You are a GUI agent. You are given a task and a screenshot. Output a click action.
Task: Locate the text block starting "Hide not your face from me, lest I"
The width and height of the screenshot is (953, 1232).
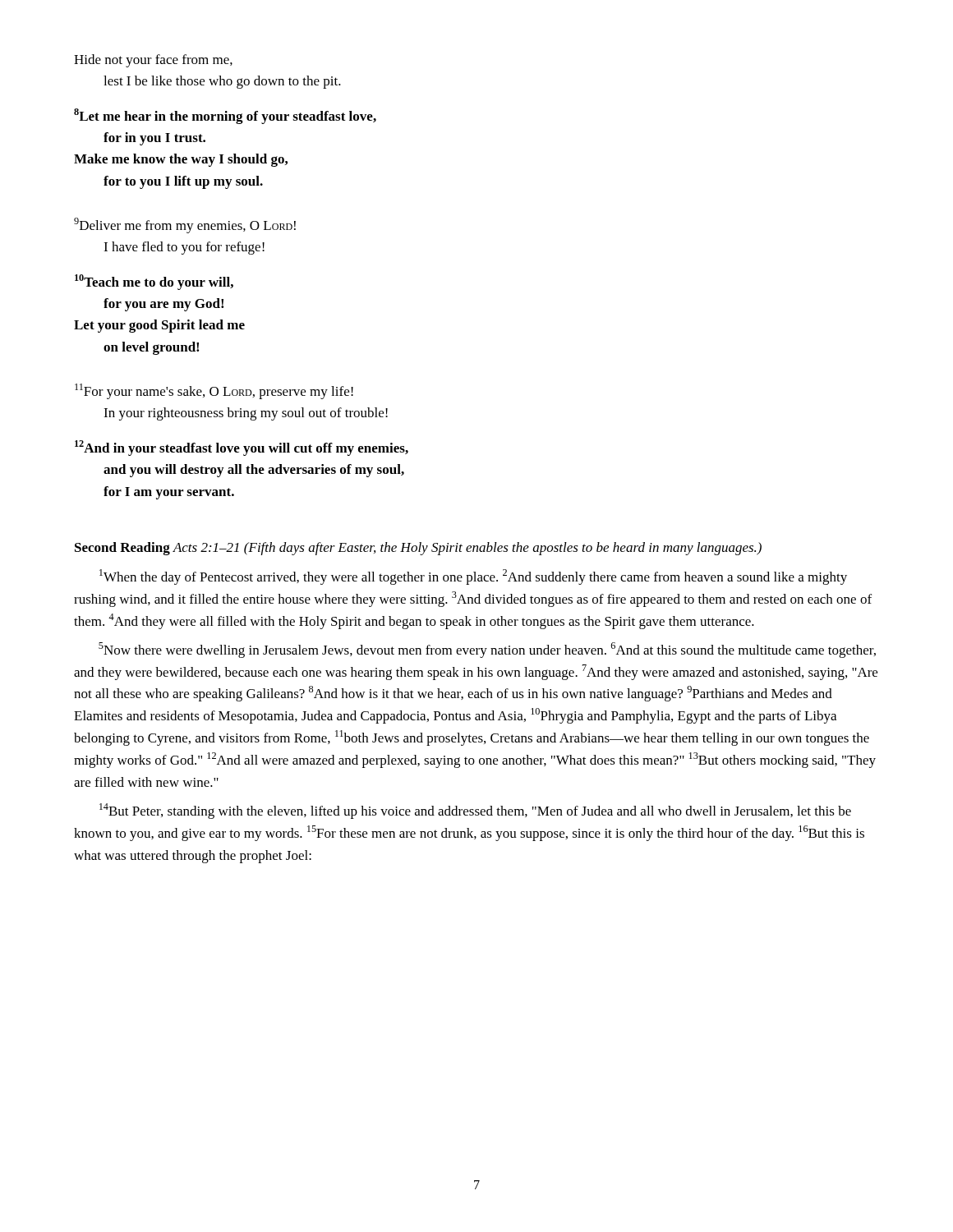click(208, 70)
